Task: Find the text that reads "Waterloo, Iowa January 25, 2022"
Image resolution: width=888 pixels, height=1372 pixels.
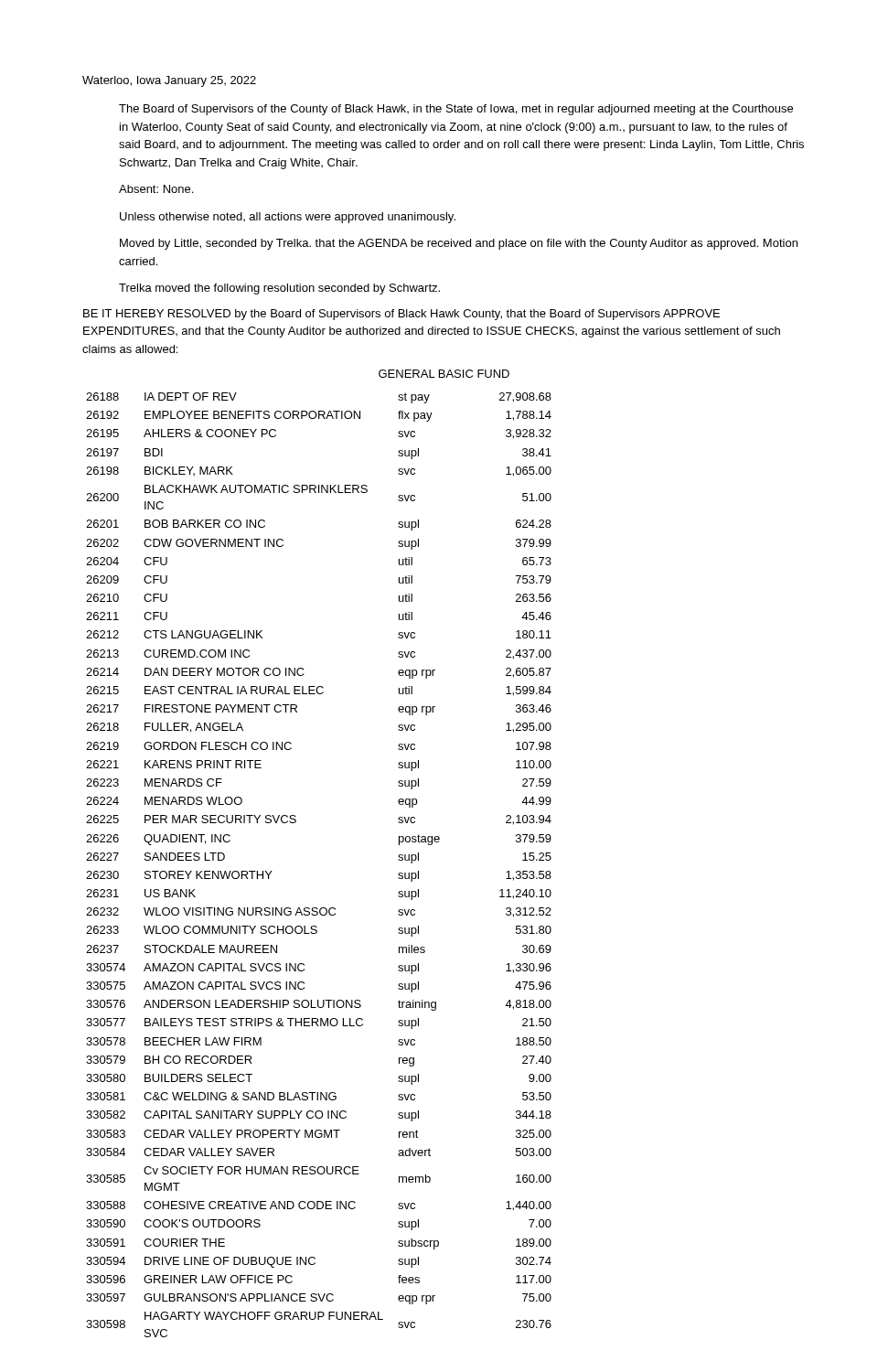Action: [x=169, y=80]
